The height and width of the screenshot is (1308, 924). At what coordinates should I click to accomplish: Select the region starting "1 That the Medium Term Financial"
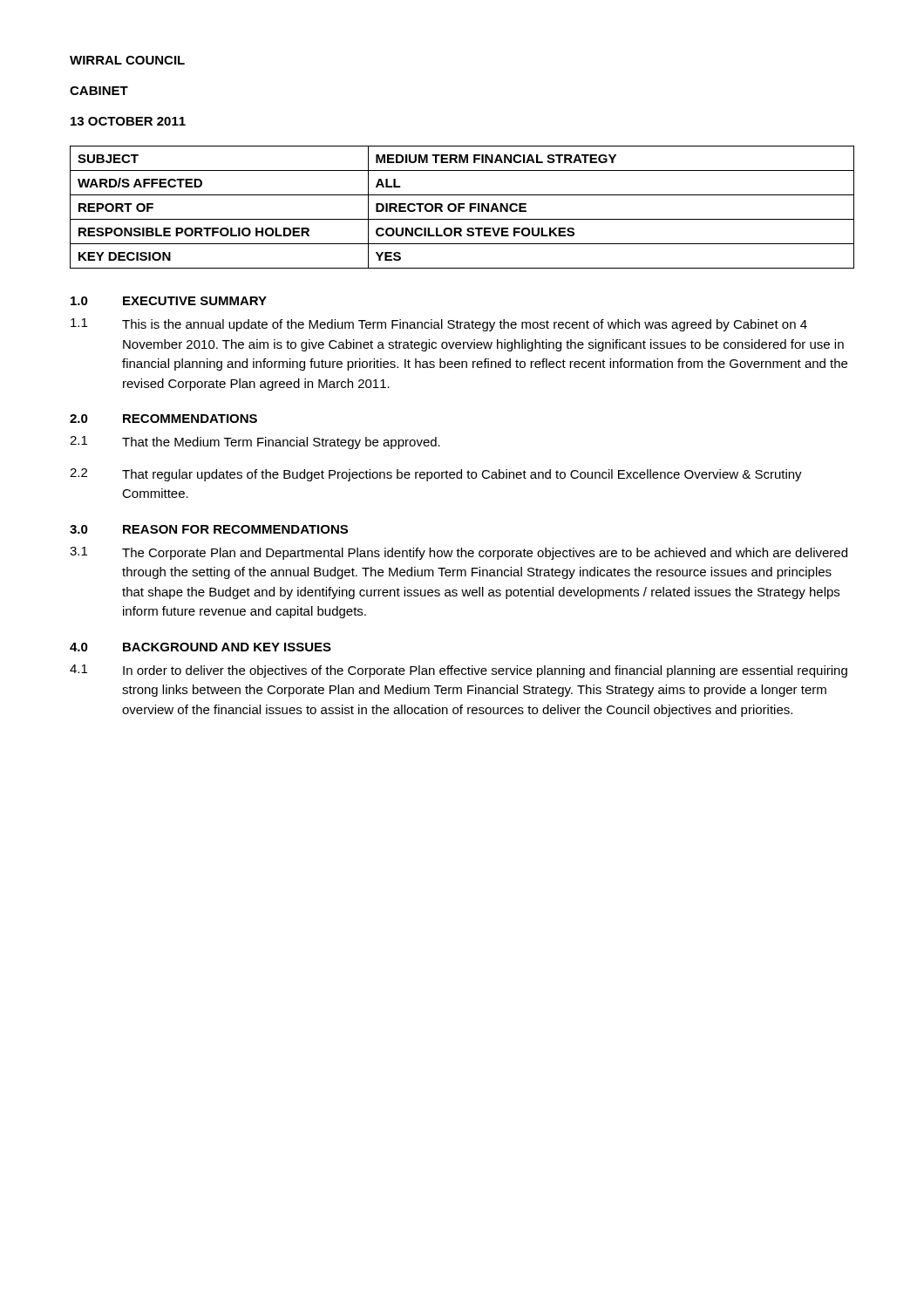pos(255,442)
